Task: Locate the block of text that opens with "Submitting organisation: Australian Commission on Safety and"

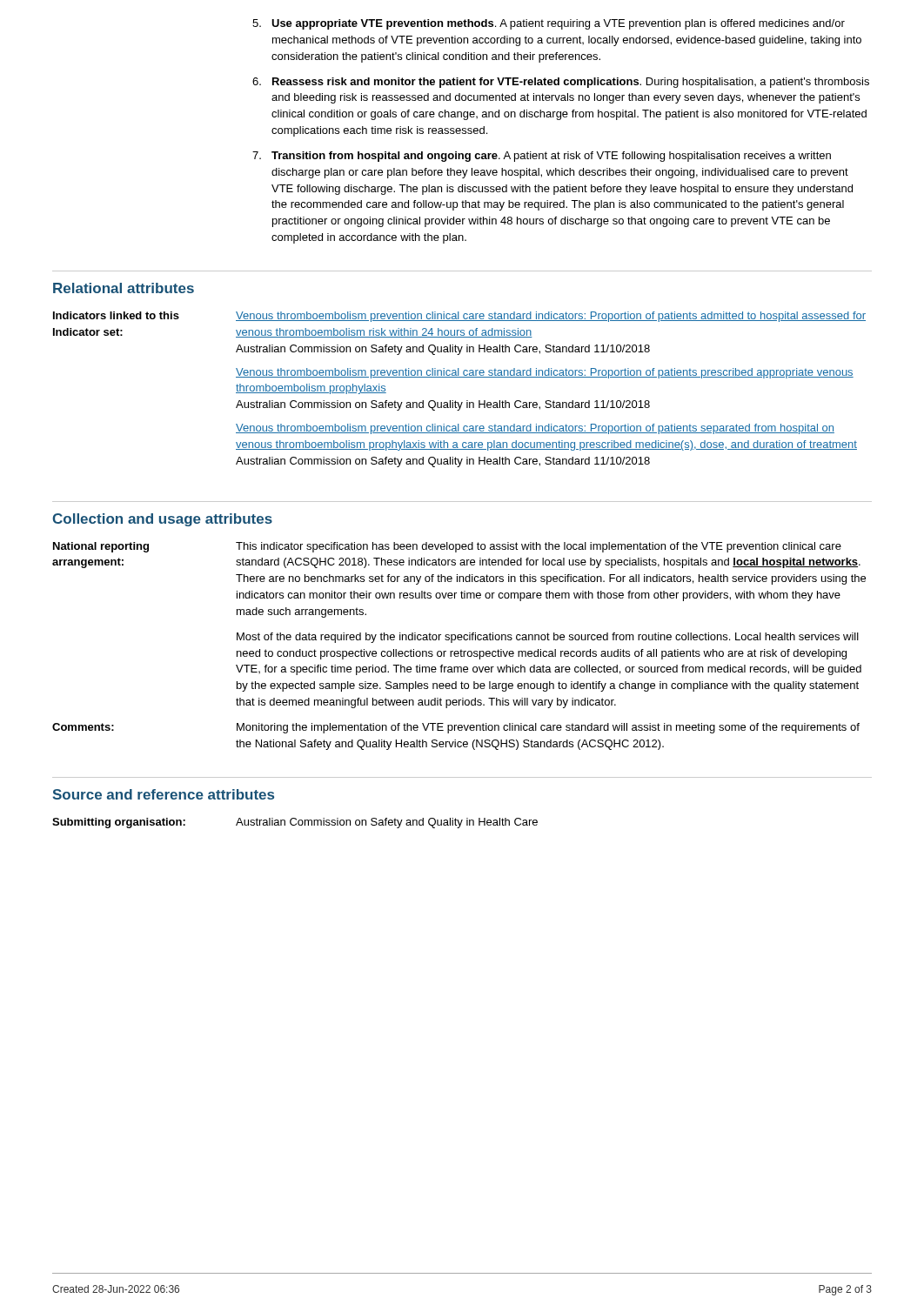Action: click(462, 822)
